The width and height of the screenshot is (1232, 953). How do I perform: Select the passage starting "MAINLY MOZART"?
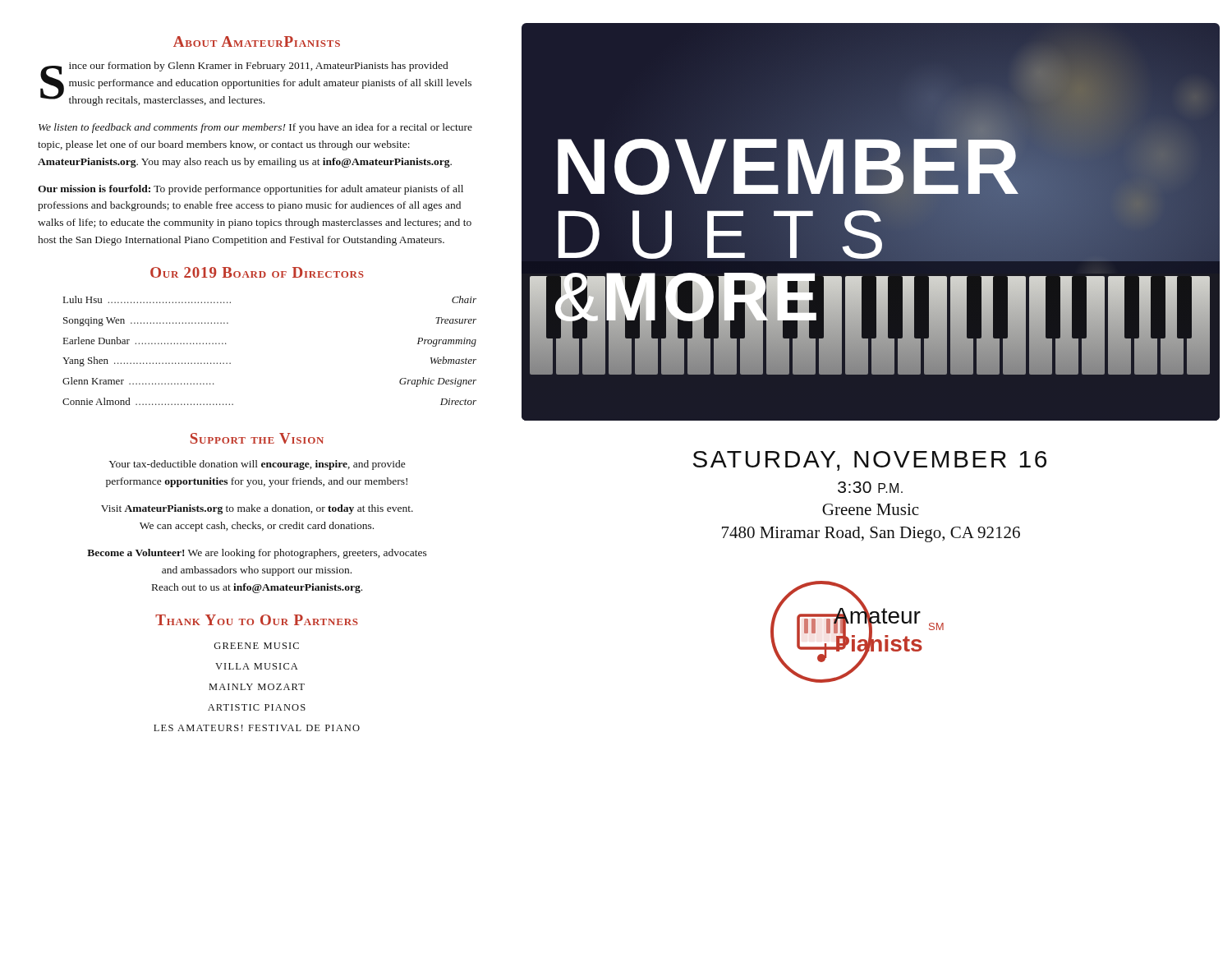257,687
